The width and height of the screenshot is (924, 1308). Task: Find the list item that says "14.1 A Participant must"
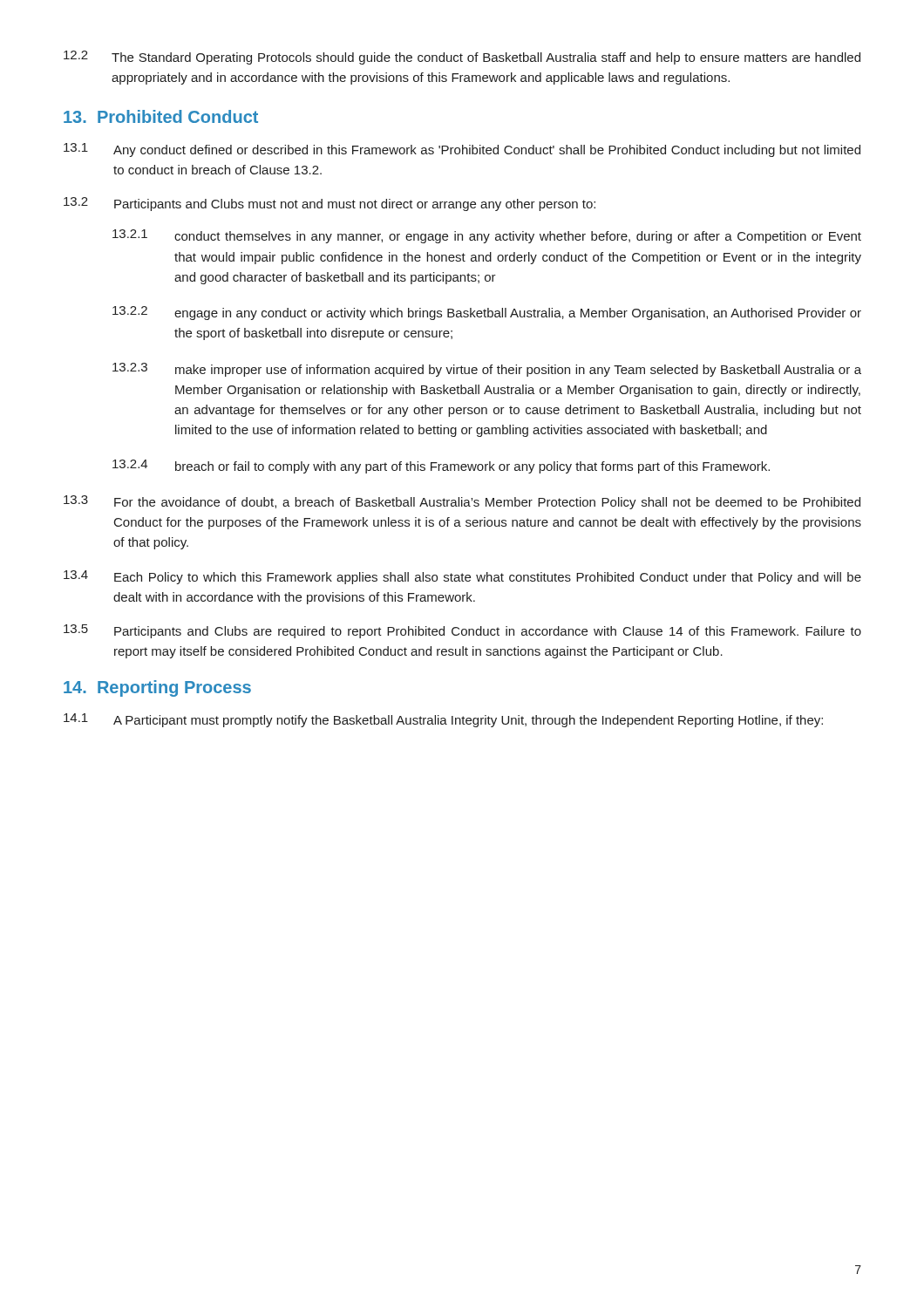tap(462, 719)
